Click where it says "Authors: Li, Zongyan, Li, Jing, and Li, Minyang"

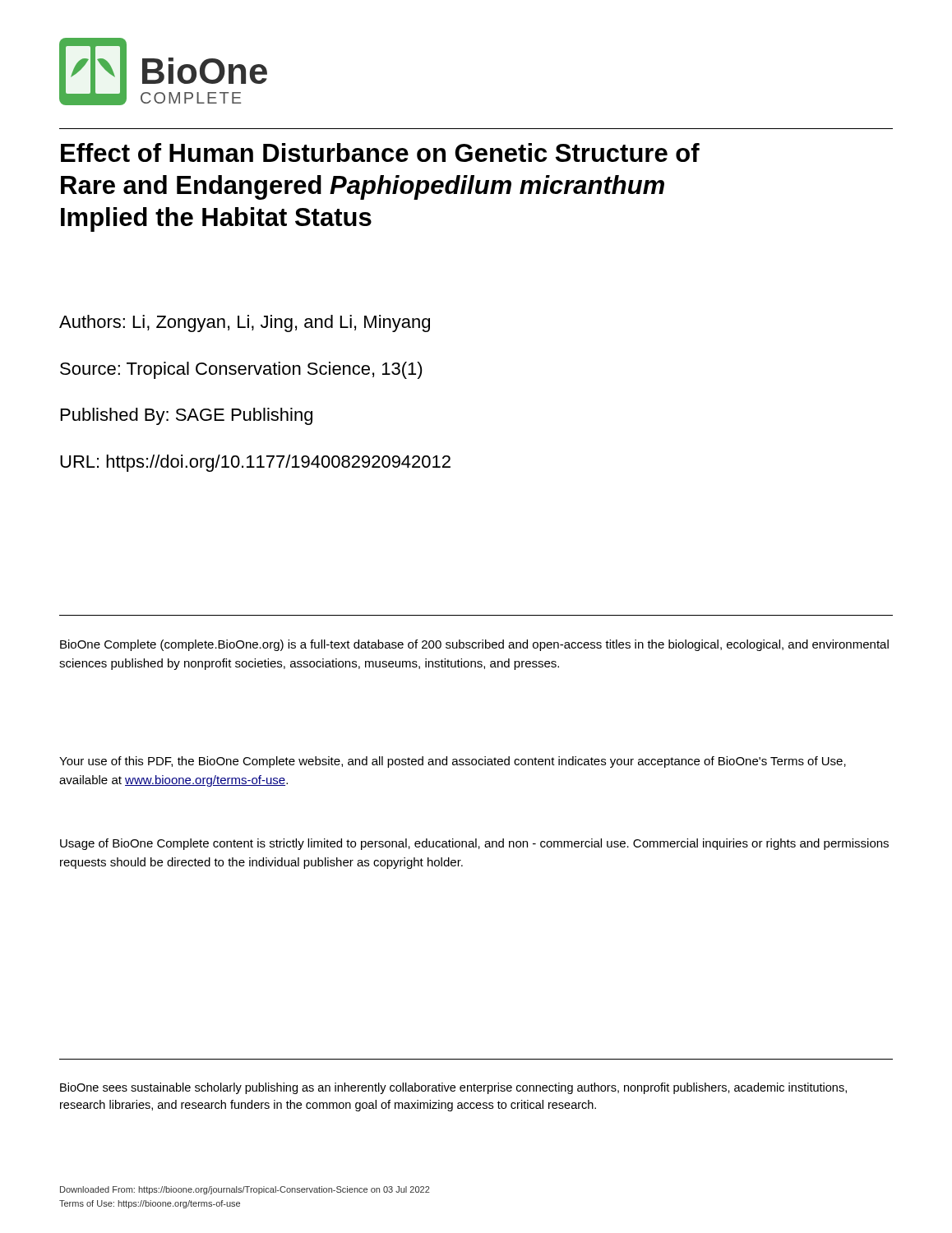[x=245, y=322]
